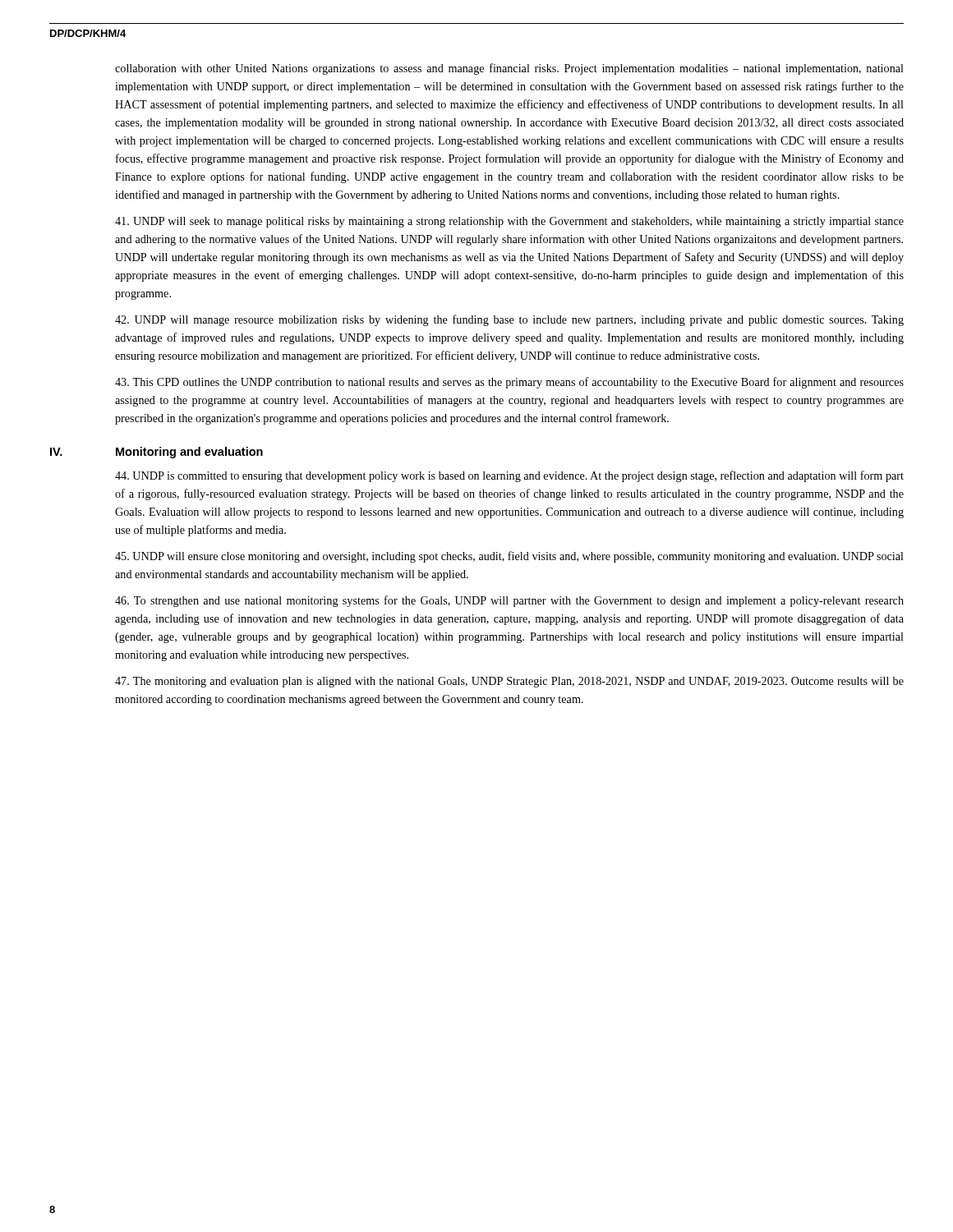This screenshot has height=1232, width=953.
Task: Click the passage that begins "collaboration with other United Nations organizations to"
Action: [x=509, y=131]
